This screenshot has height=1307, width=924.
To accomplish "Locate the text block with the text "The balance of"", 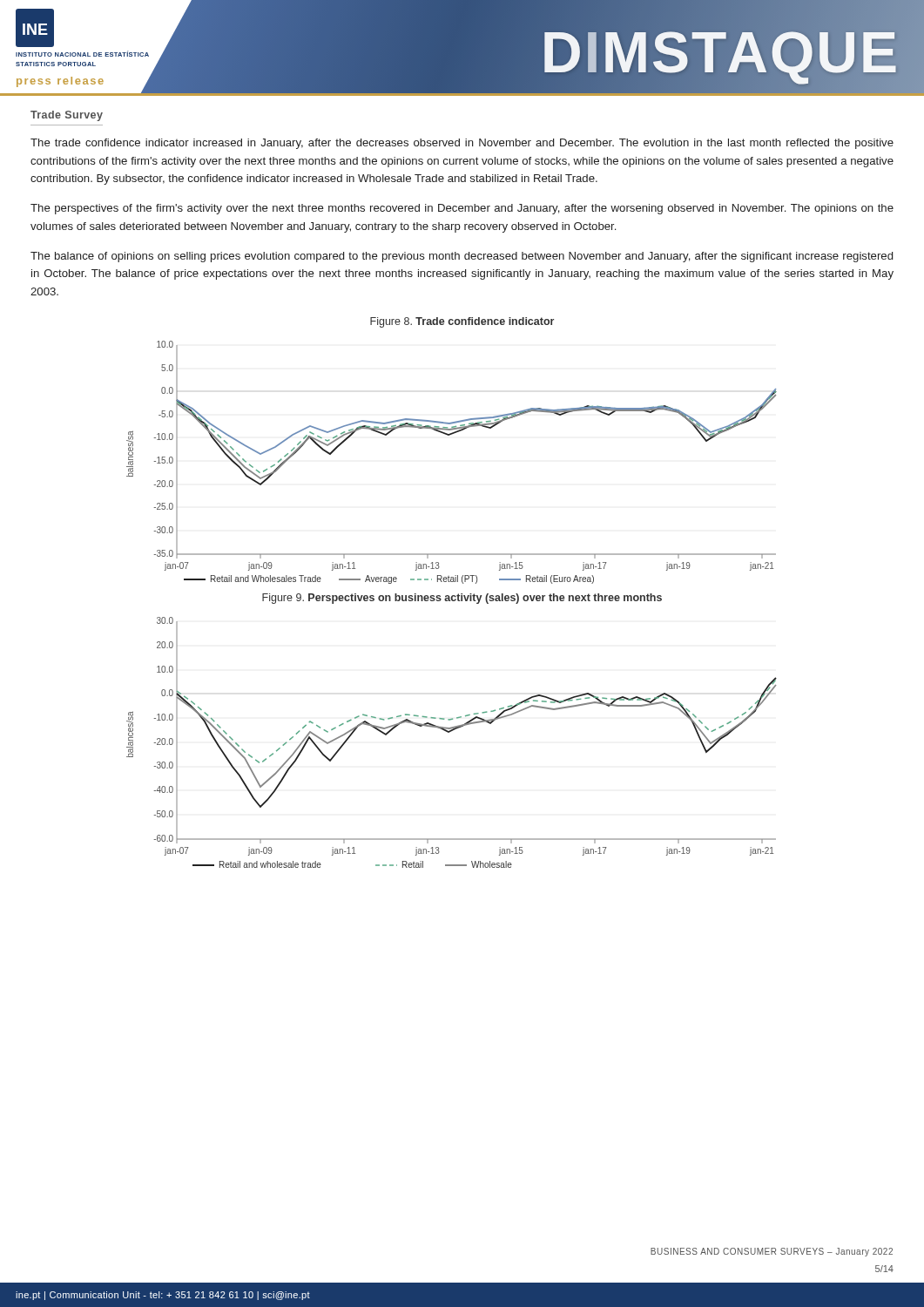I will click(462, 273).
